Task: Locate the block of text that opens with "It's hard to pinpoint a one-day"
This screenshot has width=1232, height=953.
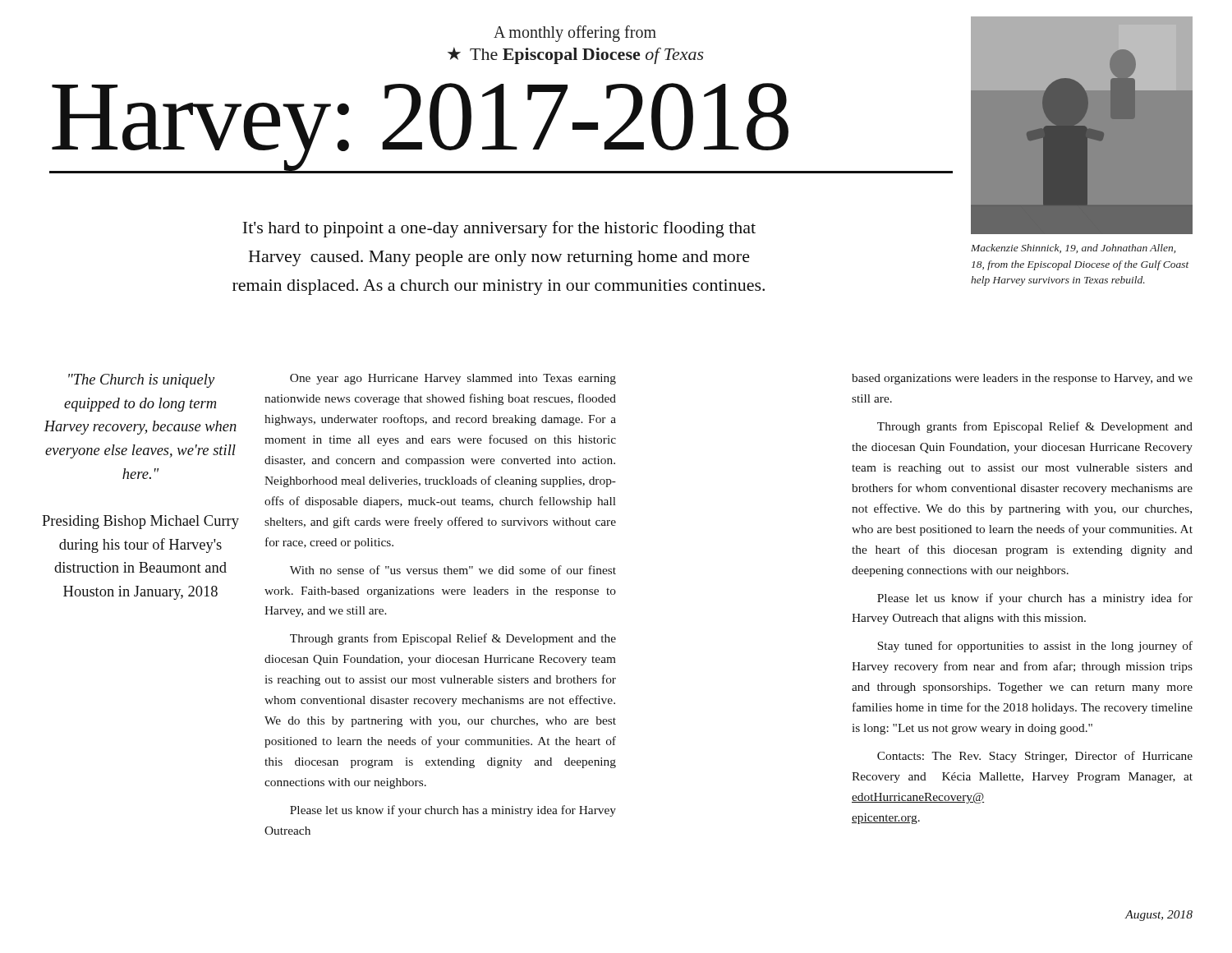Action: [x=499, y=256]
